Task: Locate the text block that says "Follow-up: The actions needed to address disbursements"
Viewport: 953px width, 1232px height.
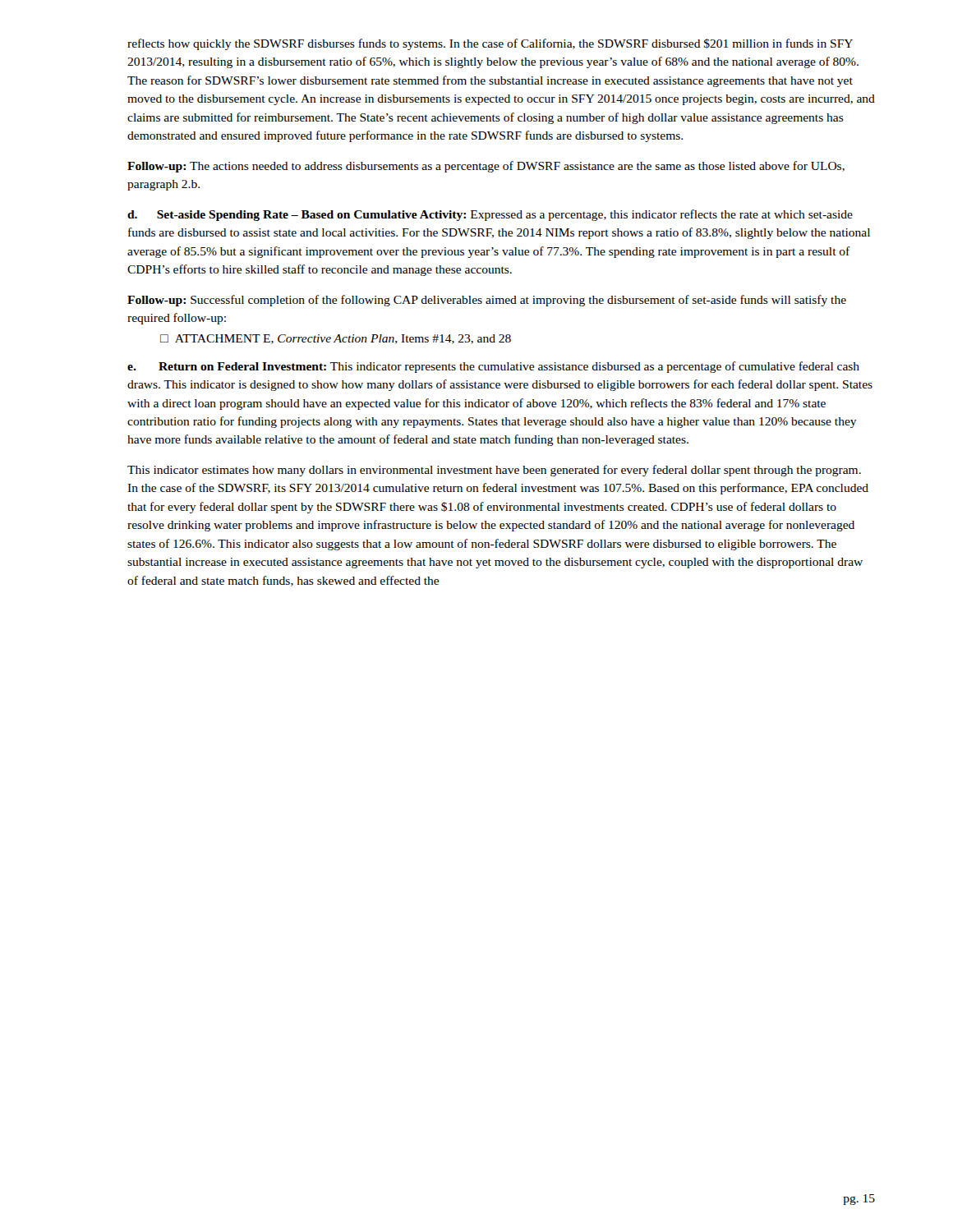Action: 486,175
